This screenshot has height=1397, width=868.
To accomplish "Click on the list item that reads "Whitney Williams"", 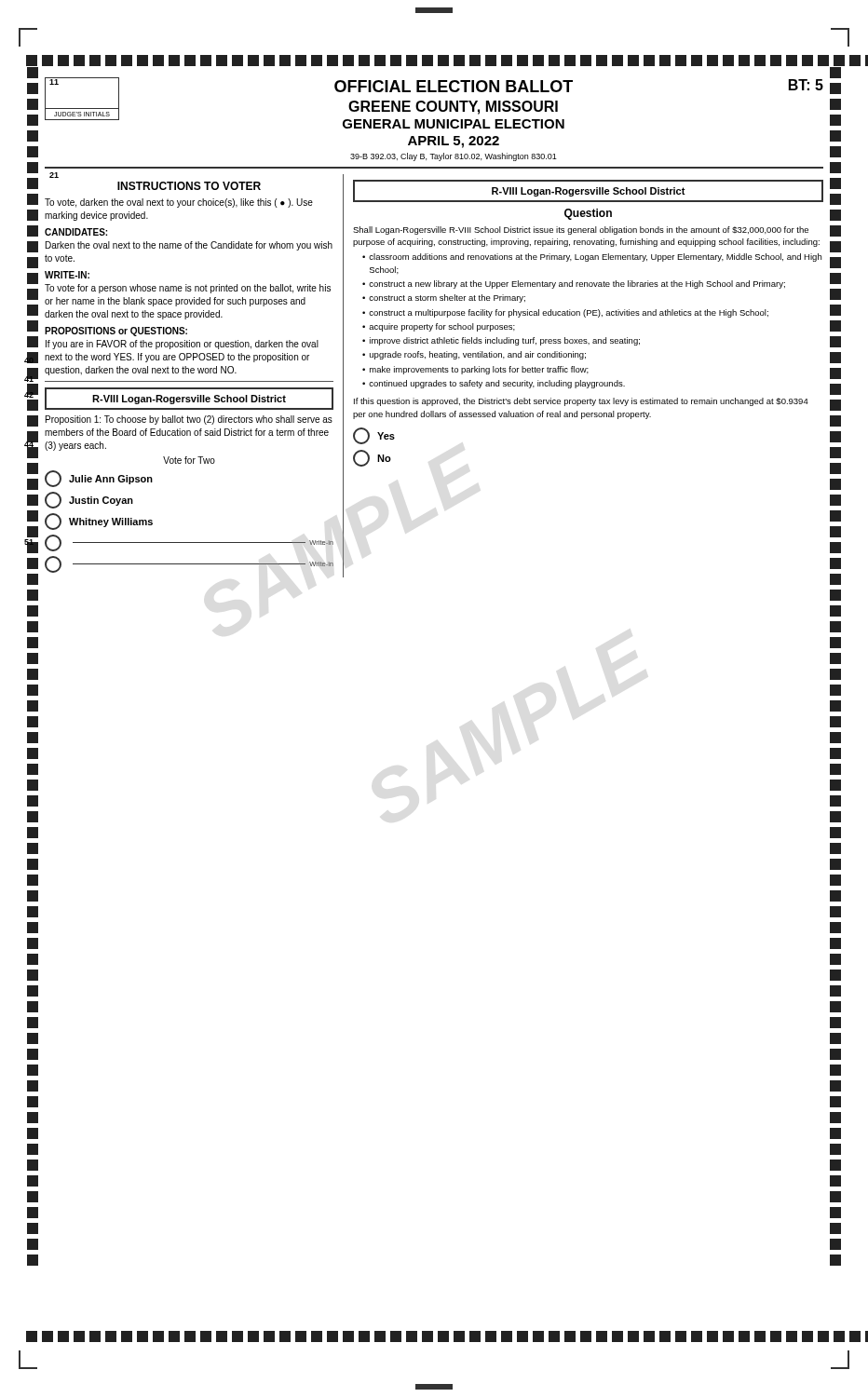I will click(99, 521).
